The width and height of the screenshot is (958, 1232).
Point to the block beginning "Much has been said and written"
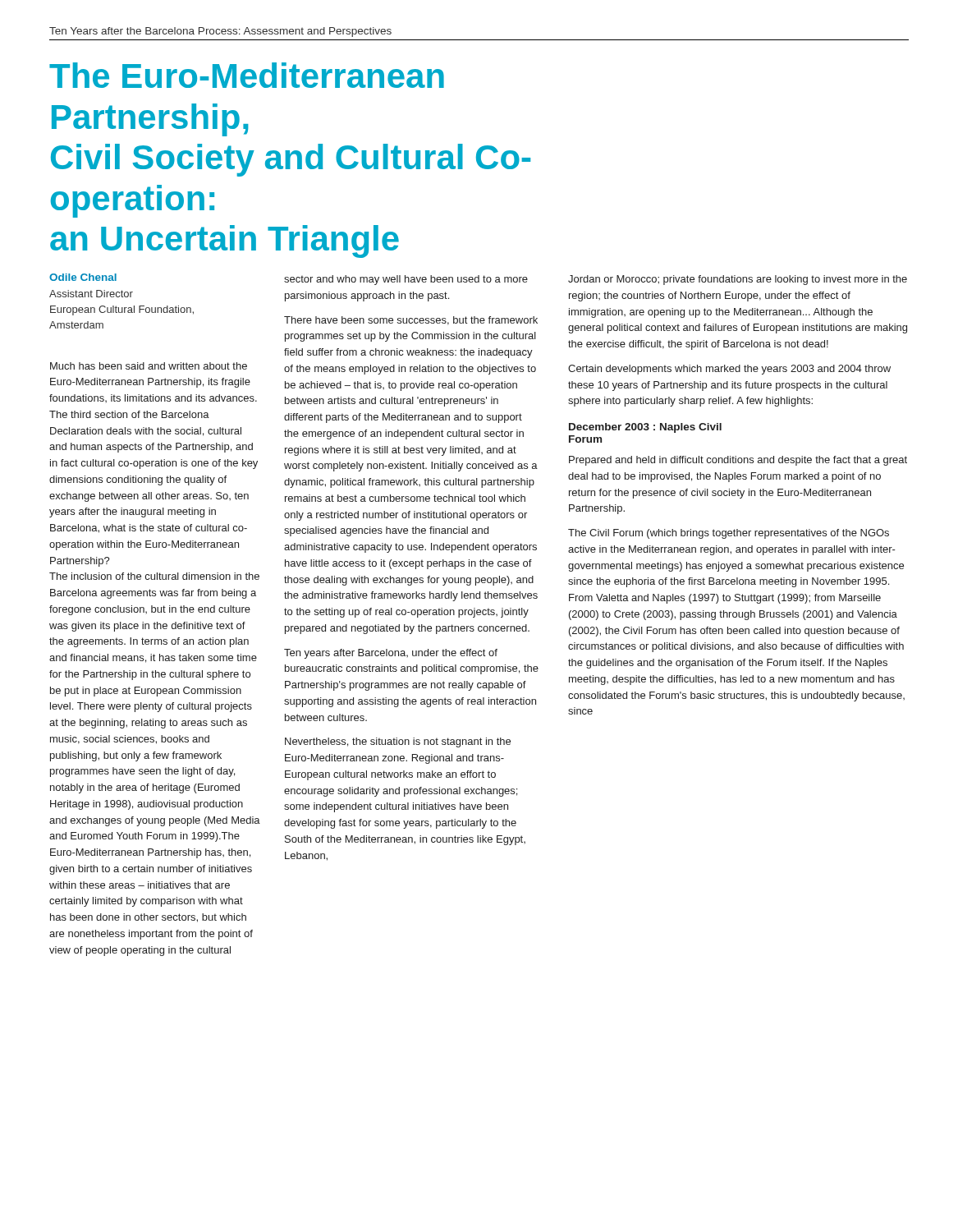[155, 658]
